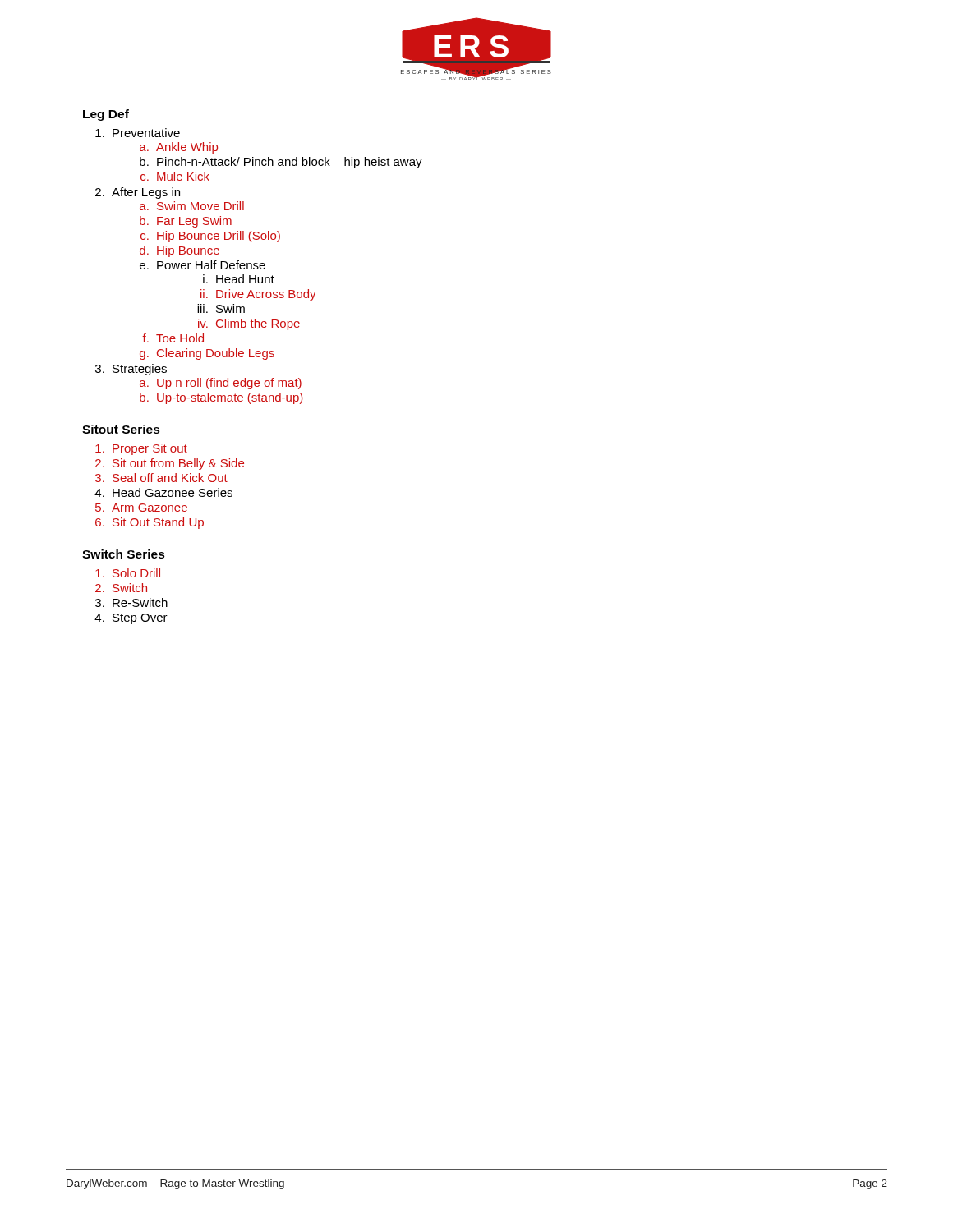Locate the block of text that opens with "Strategies Up n roll (find edge"
The width and height of the screenshot is (953, 1232).
(x=140, y=370)
